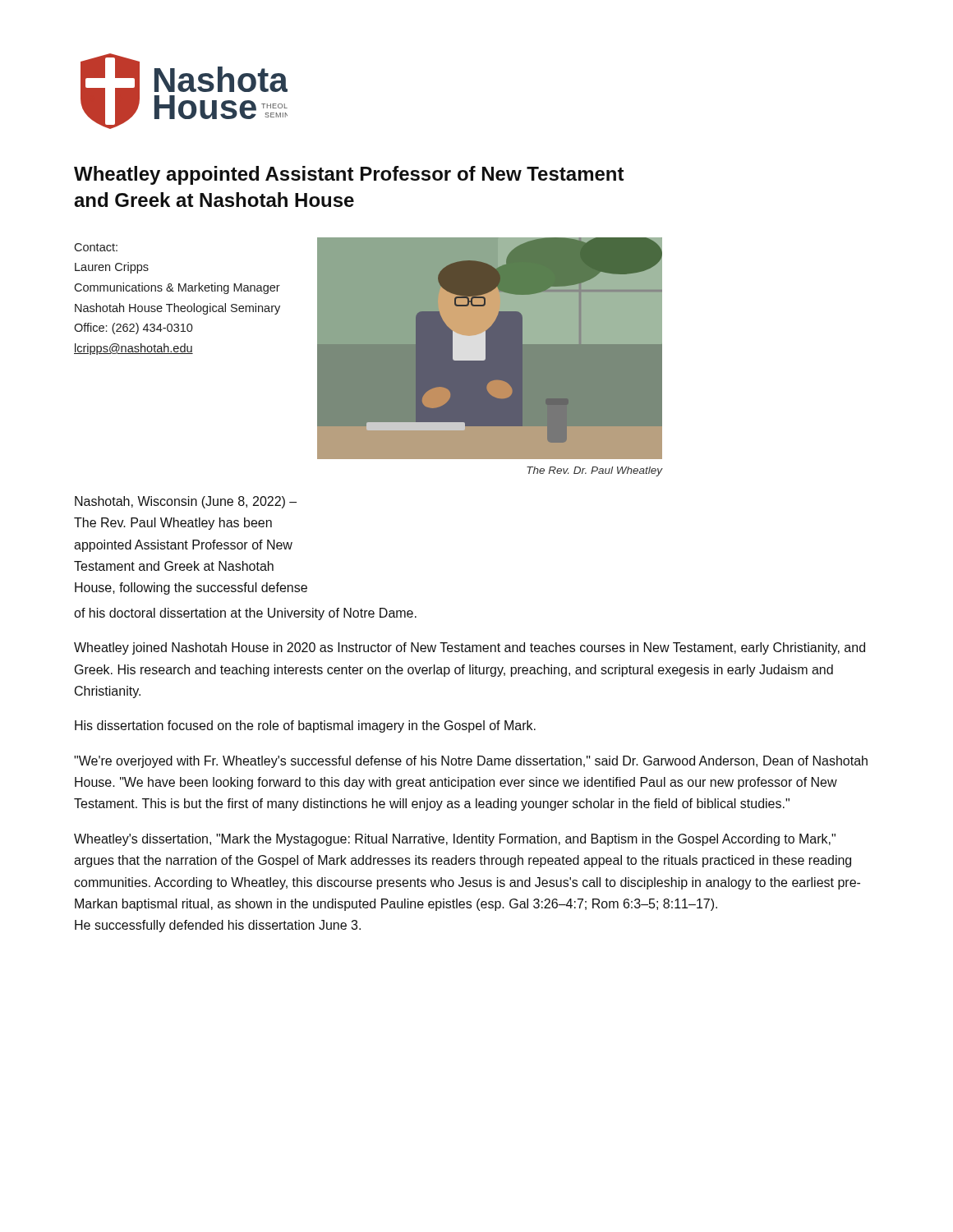This screenshot has width=953, height=1232.
Task: Click on the caption that reads "The Rev. Dr."
Action: tap(594, 470)
